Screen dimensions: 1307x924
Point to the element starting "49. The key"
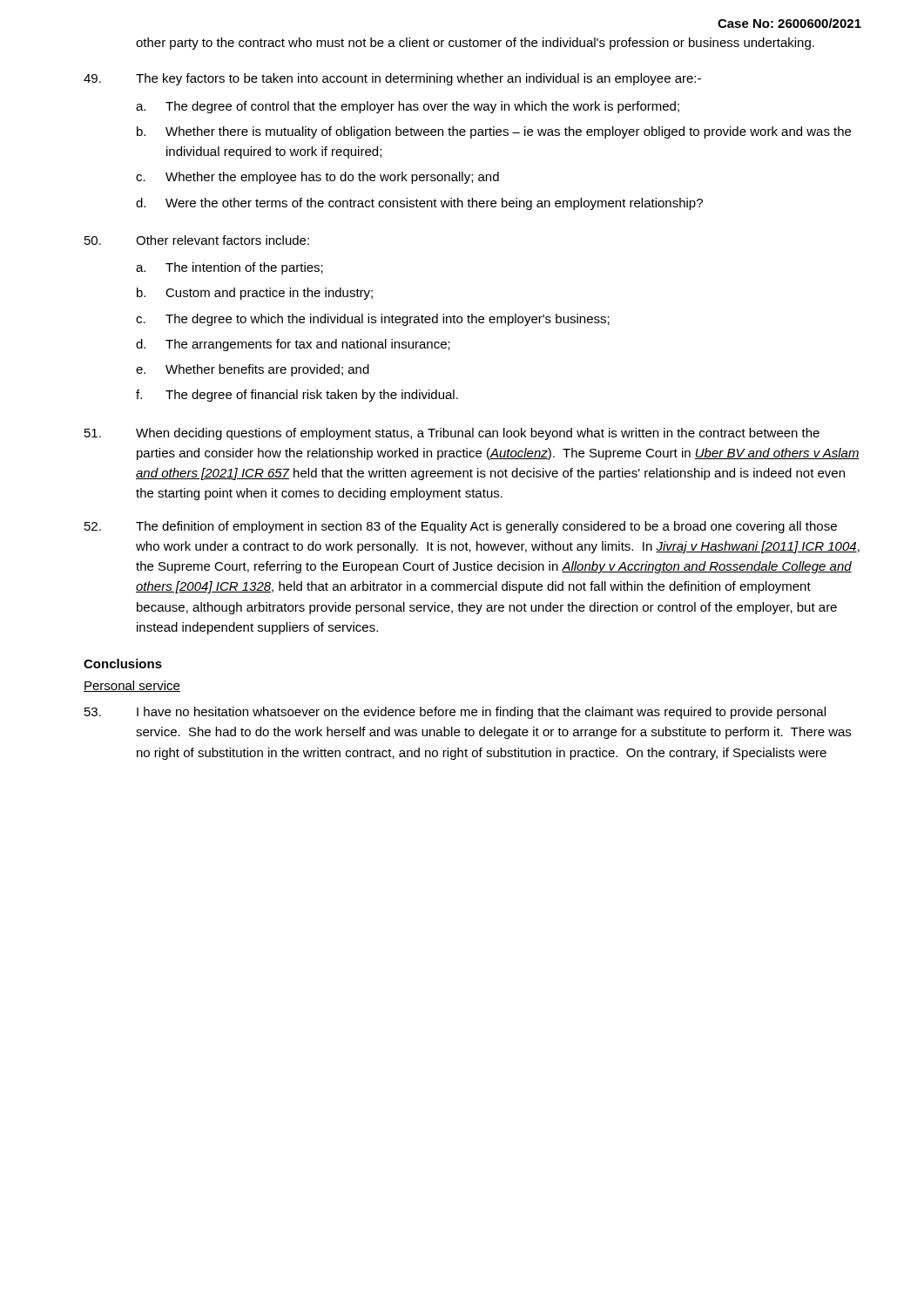tap(472, 143)
